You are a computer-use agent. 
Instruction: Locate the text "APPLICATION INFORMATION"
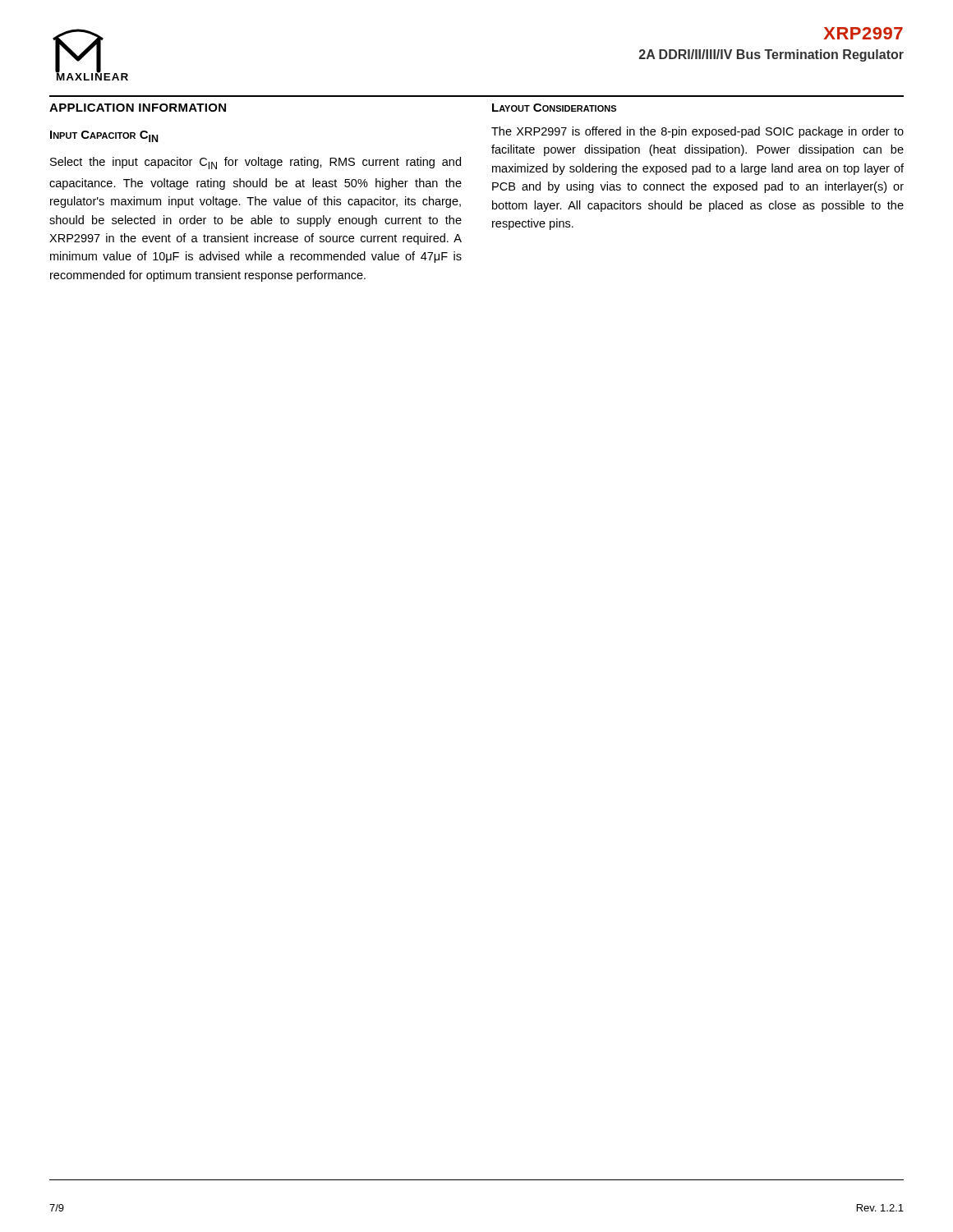[255, 107]
